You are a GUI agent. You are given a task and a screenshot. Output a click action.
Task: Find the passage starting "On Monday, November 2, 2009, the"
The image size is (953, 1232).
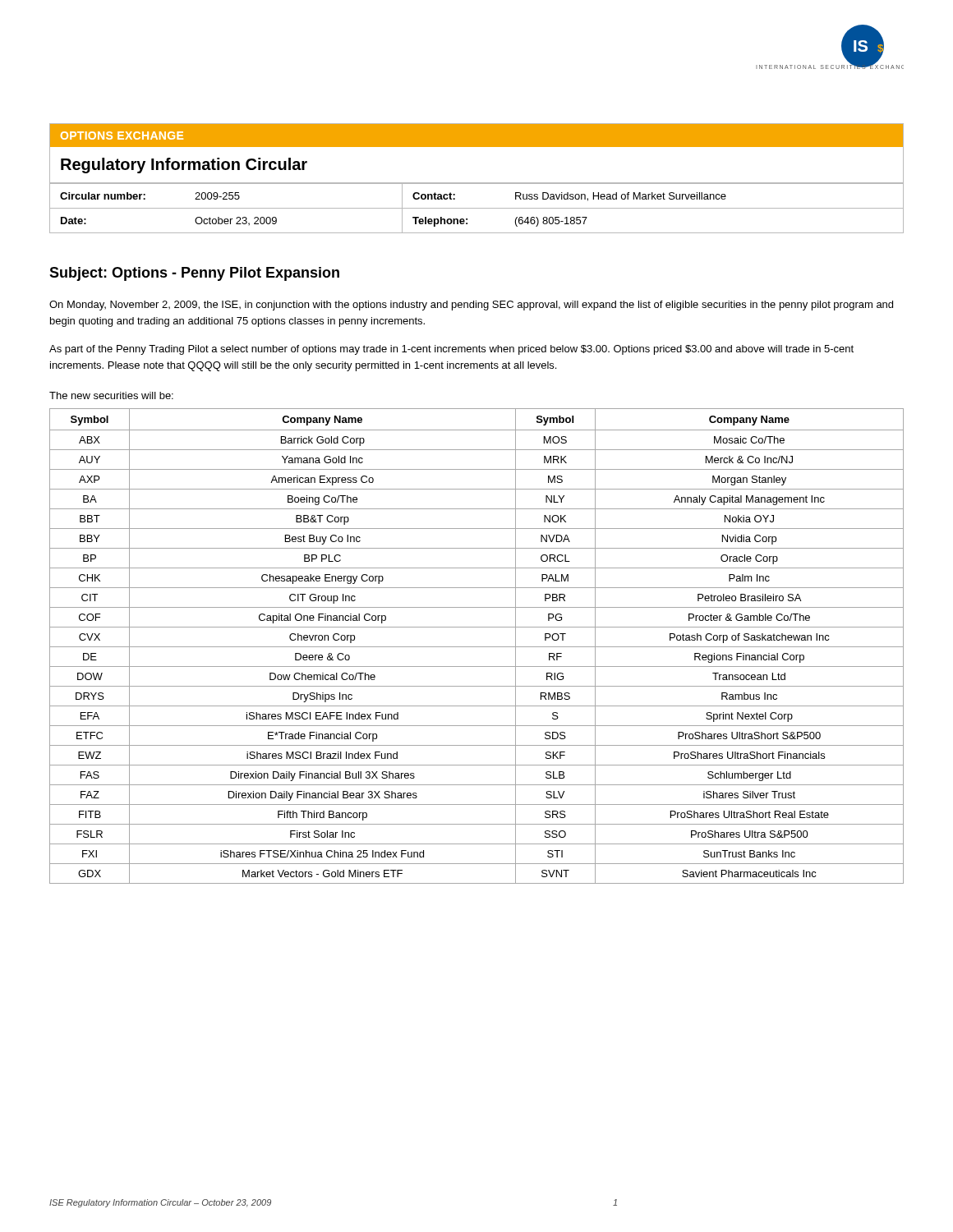[x=472, y=313]
